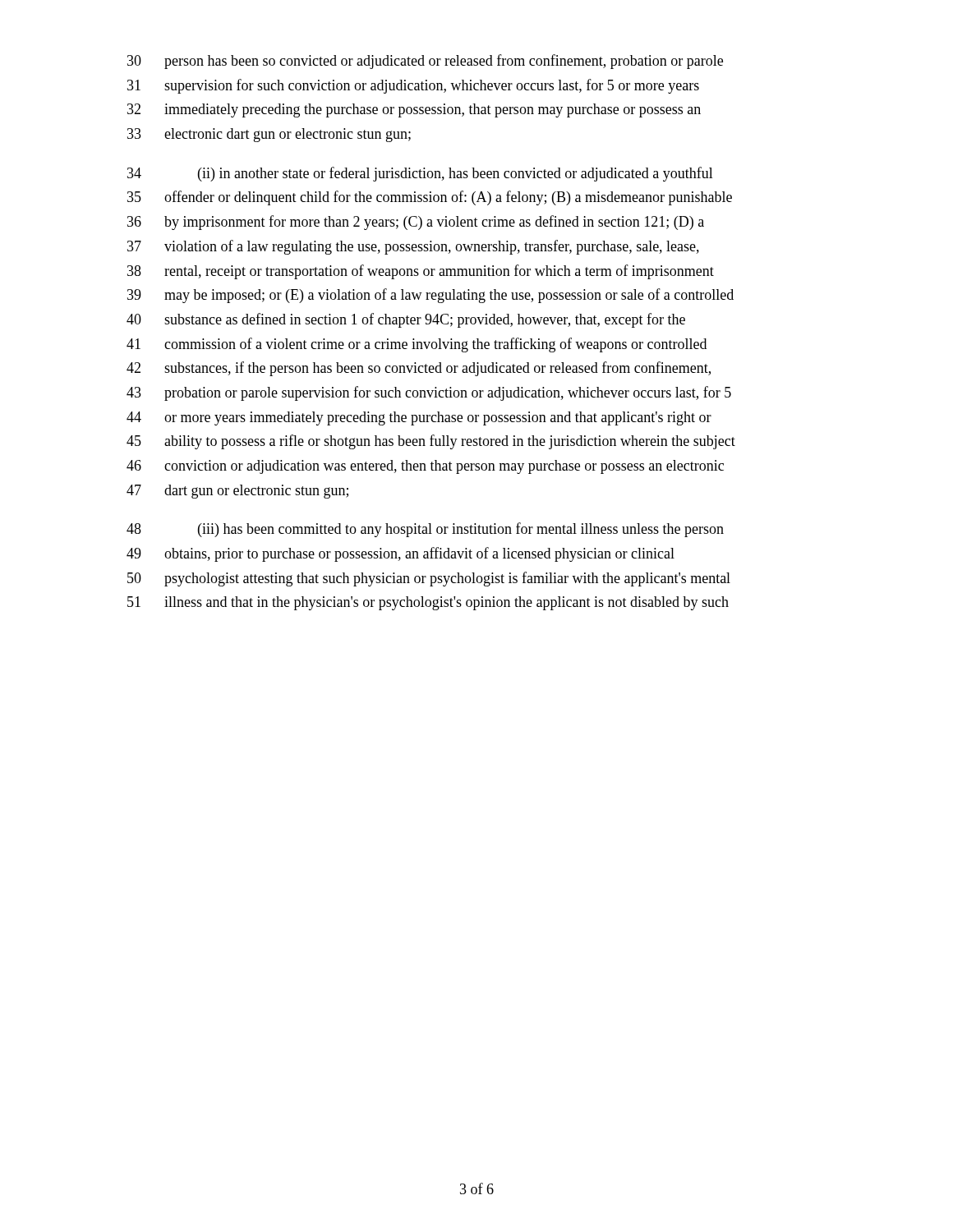Navigate to the block starting "50 psychologist attesting that such physician or psychologist"
The height and width of the screenshot is (1232, 953).
click(485, 579)
